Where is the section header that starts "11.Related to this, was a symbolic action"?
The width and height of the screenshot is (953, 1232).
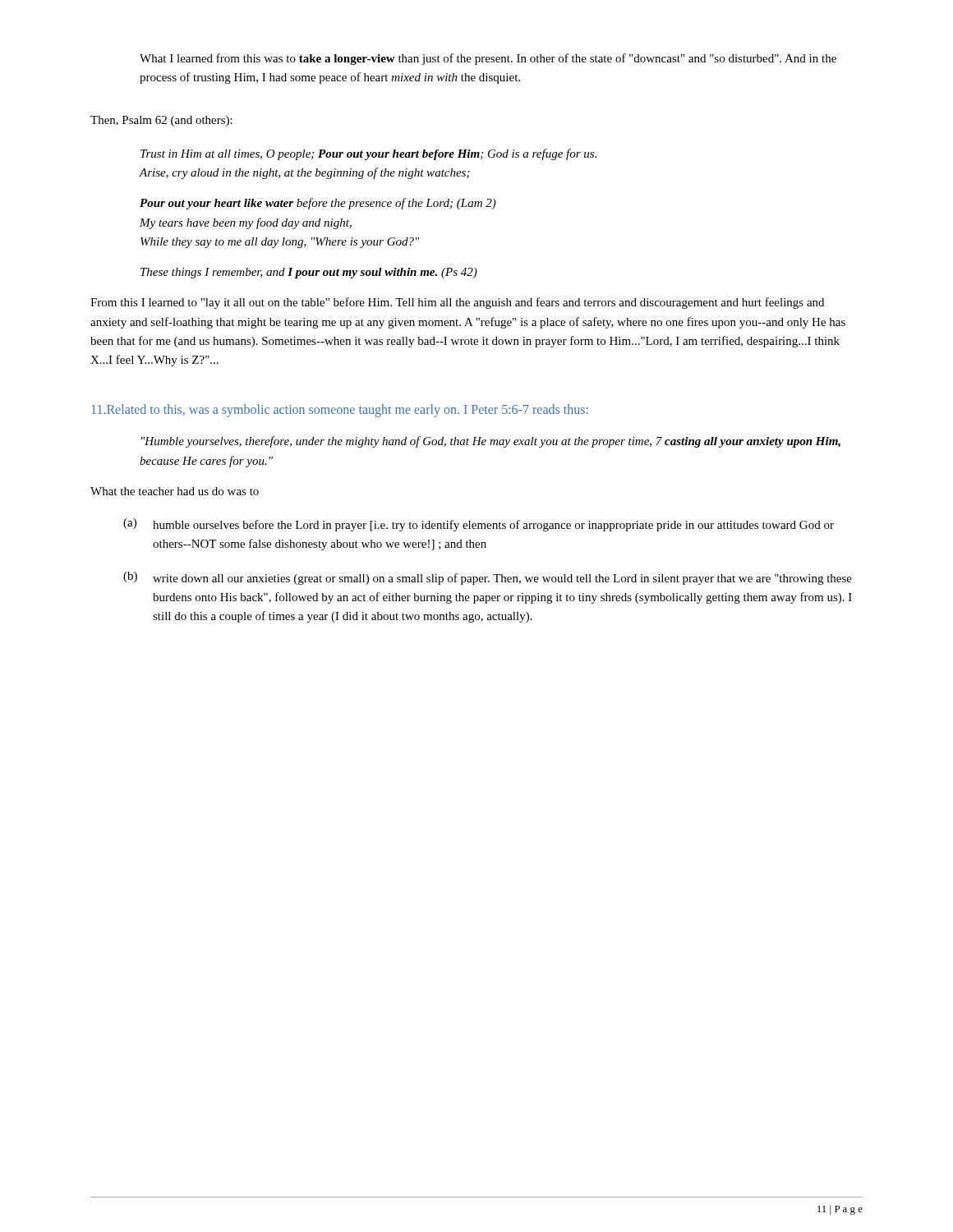(340, 410)
